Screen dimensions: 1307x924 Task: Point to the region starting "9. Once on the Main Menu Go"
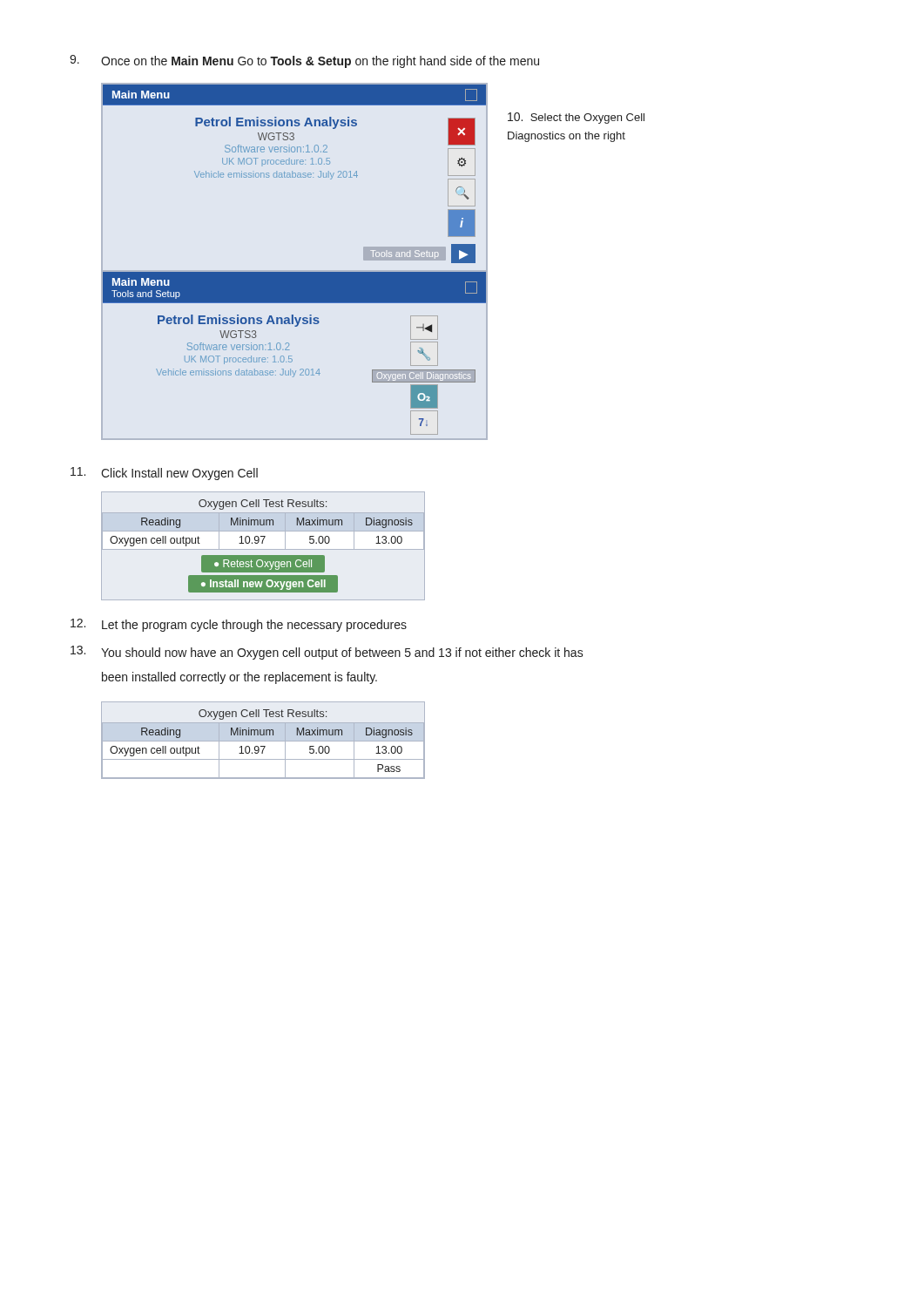click(305, 61)
